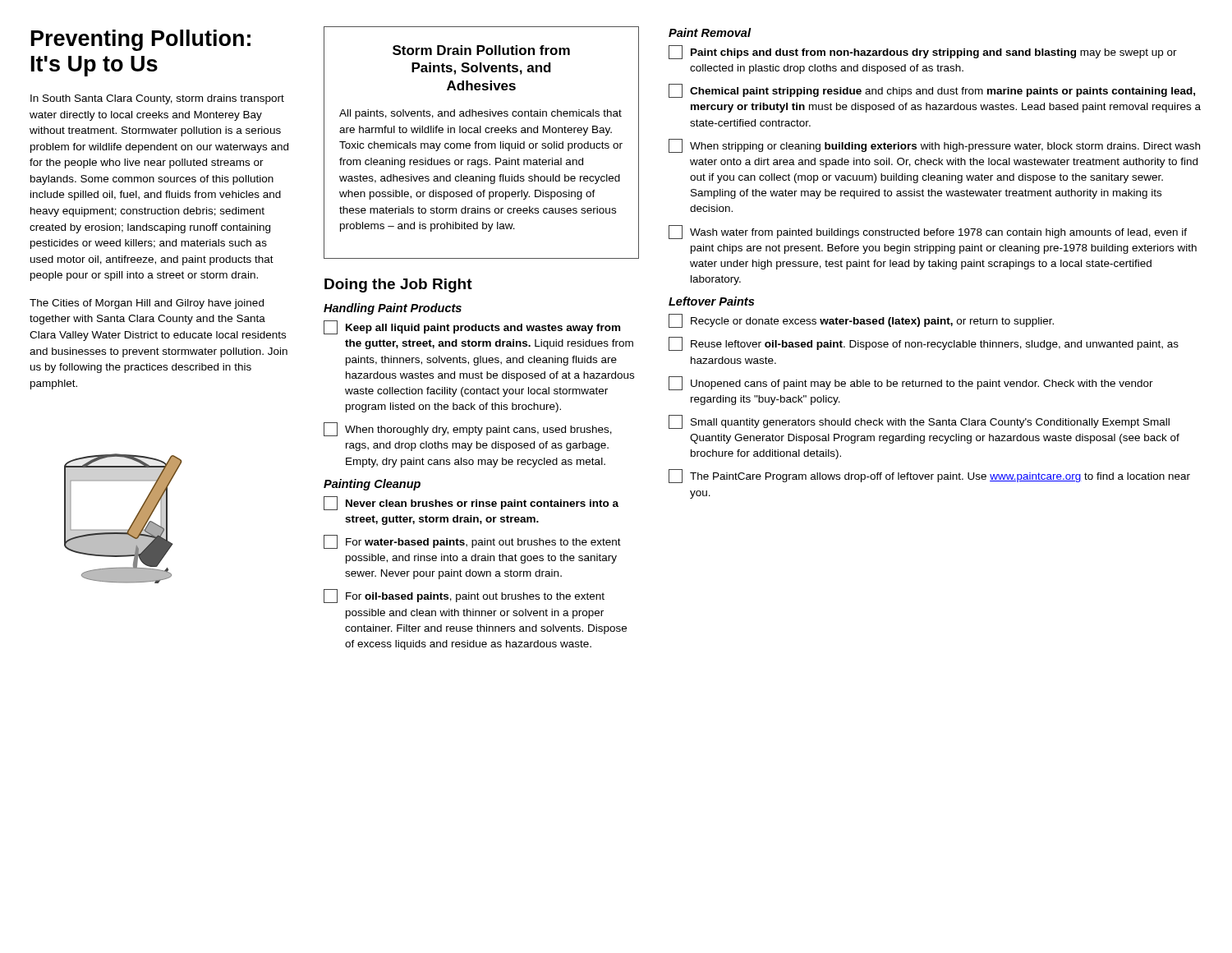Locate the title containing "Preventing Pollution:It's Up to Us"

[x=160, y=52]
